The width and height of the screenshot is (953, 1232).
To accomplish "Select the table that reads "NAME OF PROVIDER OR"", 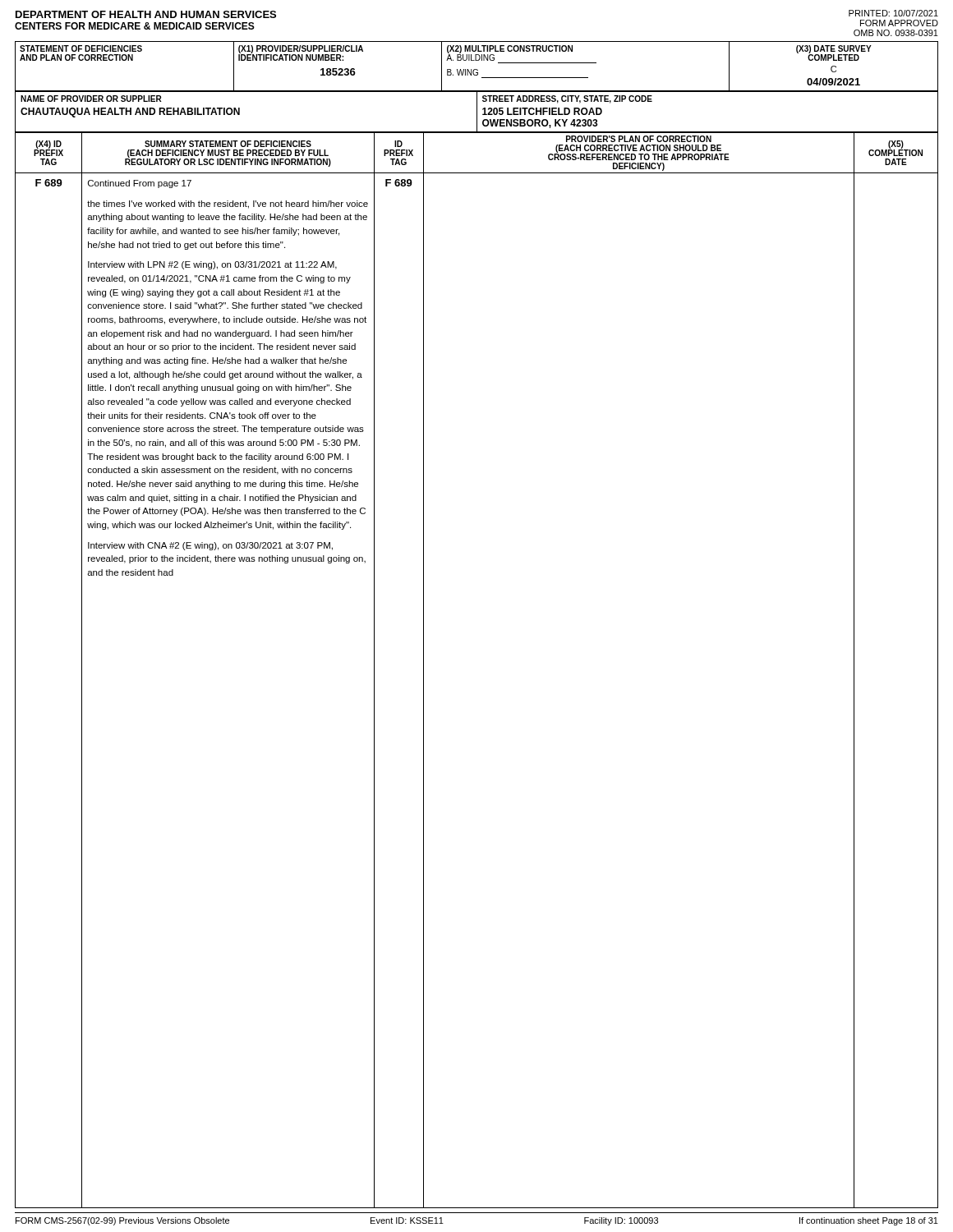I will tap(476, 112).
